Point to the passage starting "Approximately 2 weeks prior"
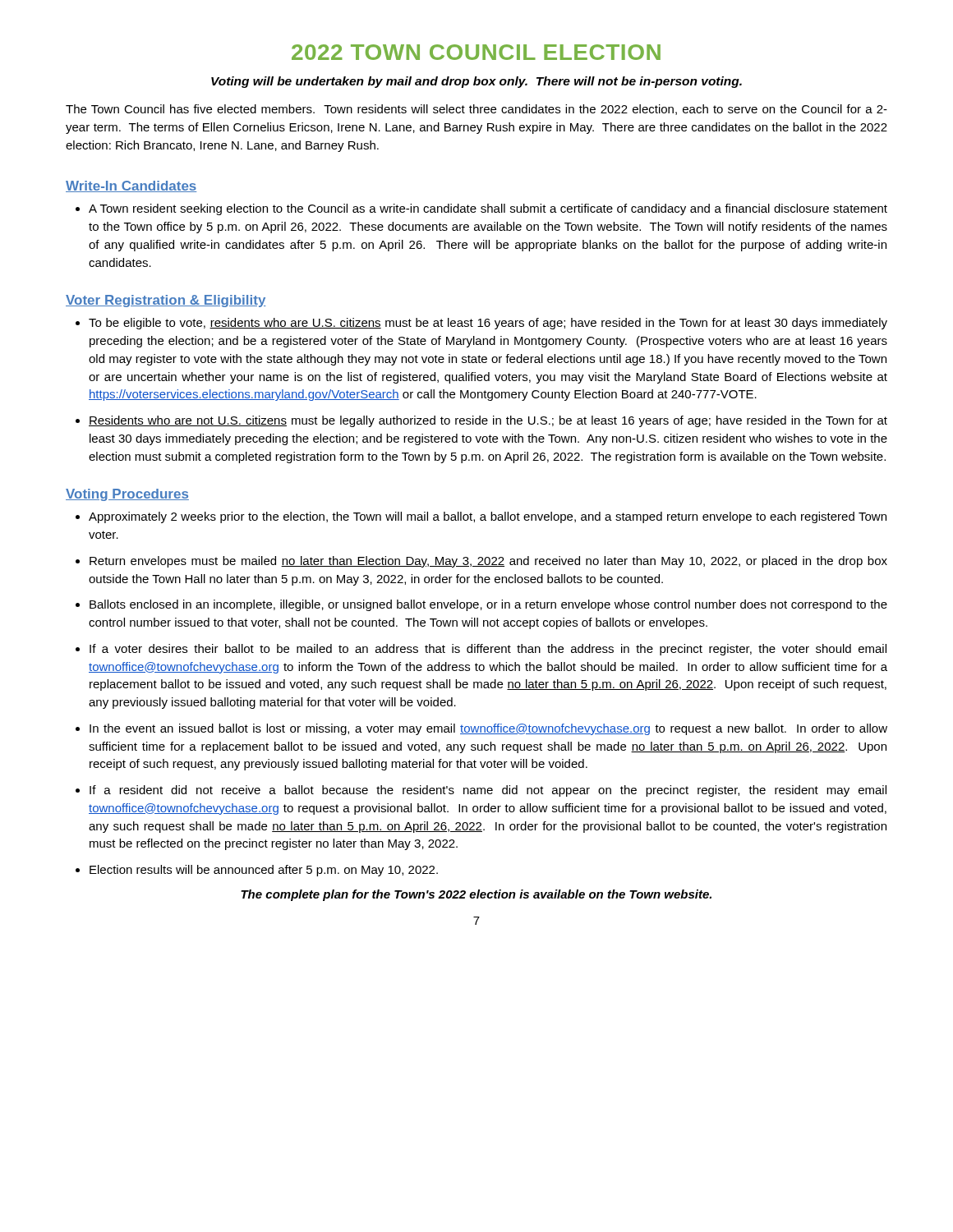The width and height of the screenshot is (953, 1232). click(488, 525)
